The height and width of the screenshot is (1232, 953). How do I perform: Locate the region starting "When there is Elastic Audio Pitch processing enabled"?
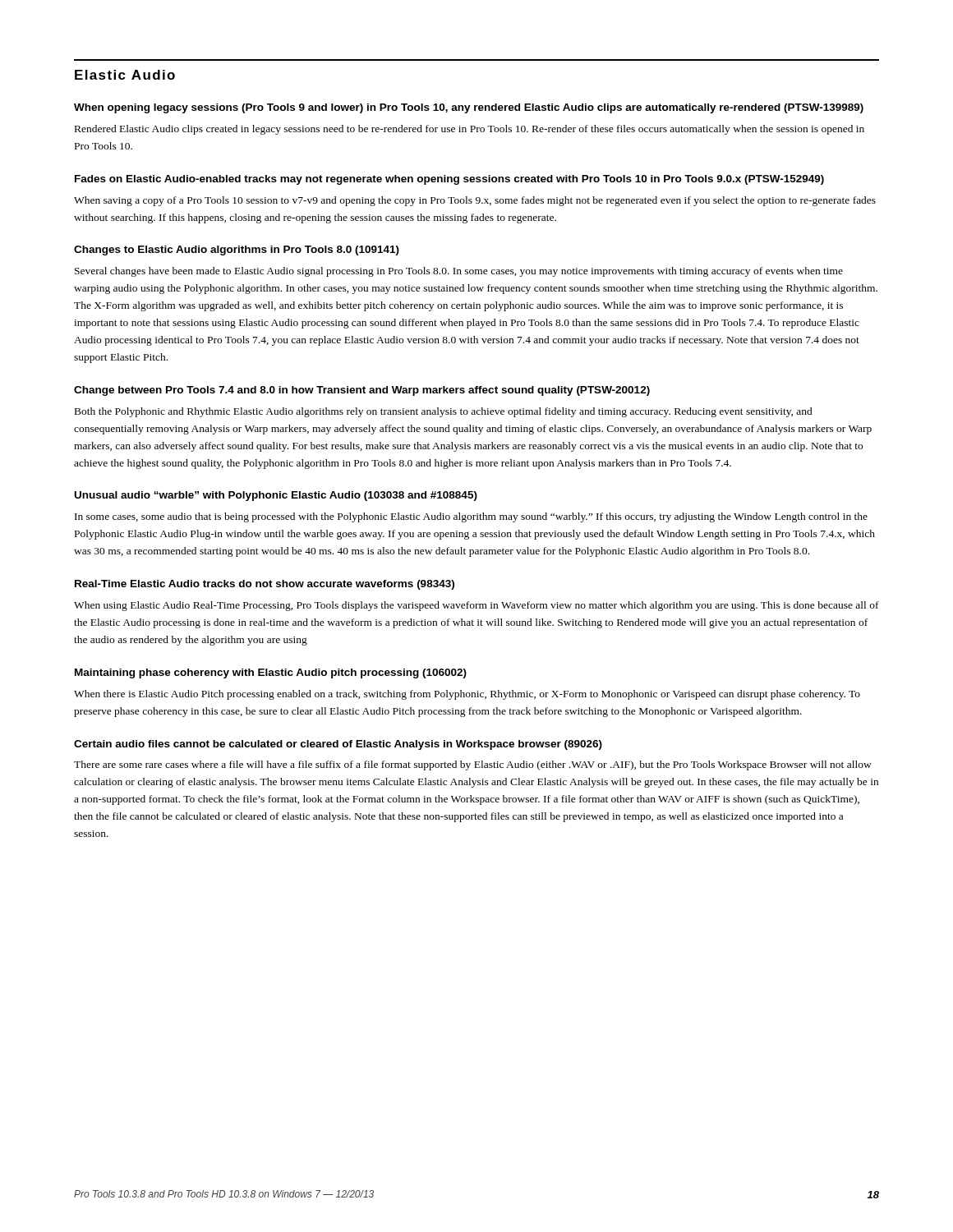(x=467, y=702)
